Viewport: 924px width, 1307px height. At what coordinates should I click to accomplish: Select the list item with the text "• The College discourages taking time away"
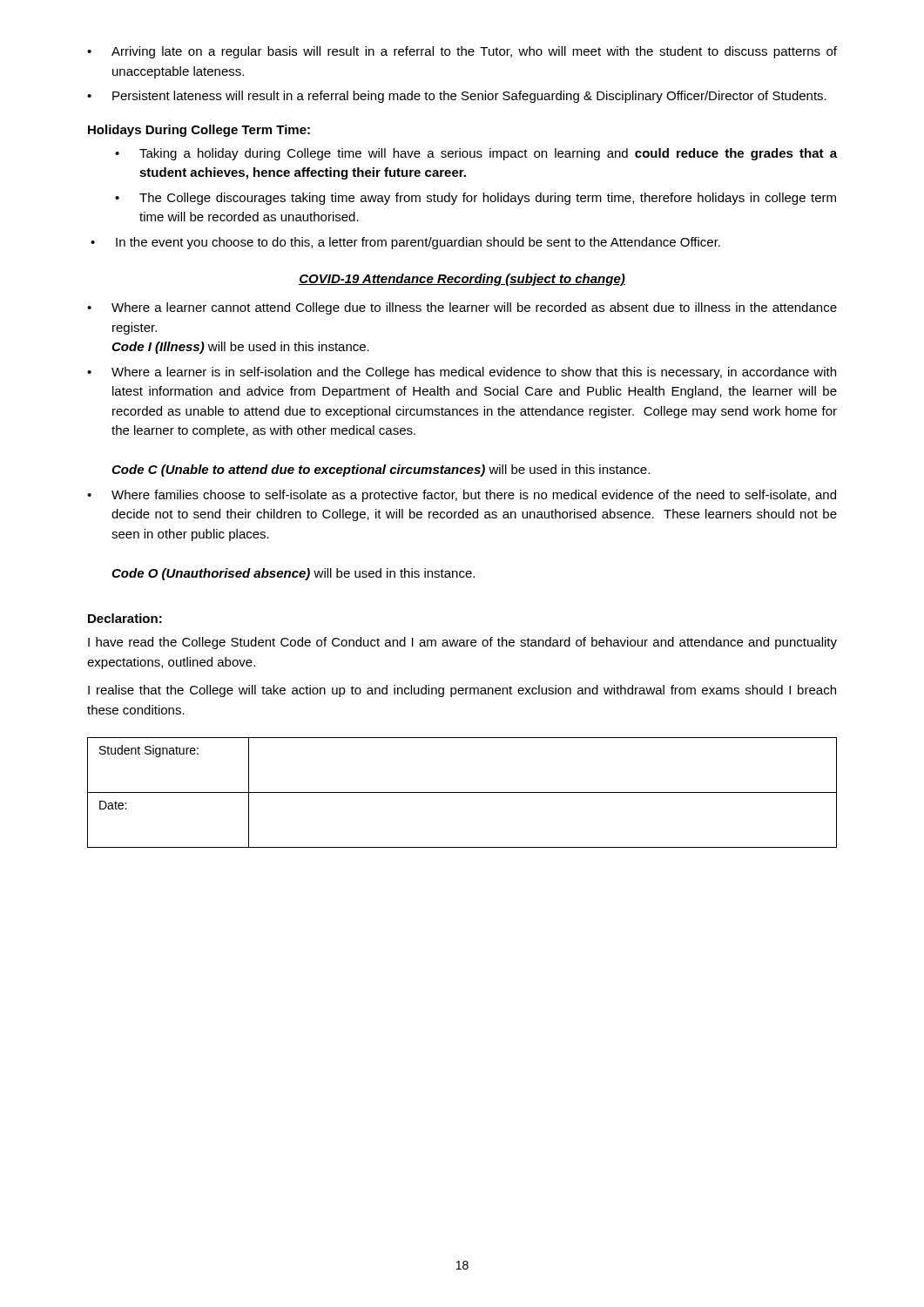[x=476, y=207]
